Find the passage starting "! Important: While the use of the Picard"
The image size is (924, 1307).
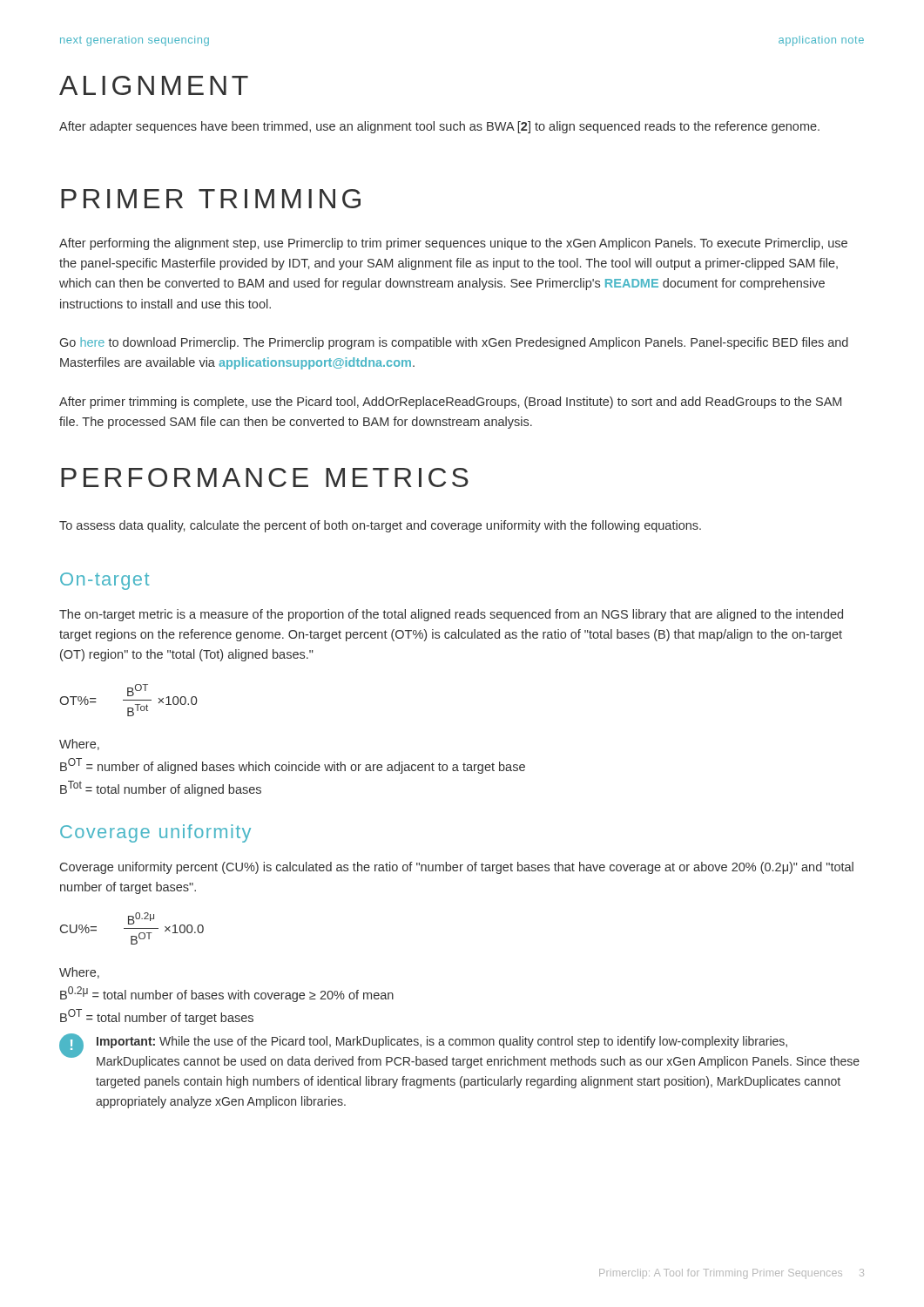tap(462, 1072)
